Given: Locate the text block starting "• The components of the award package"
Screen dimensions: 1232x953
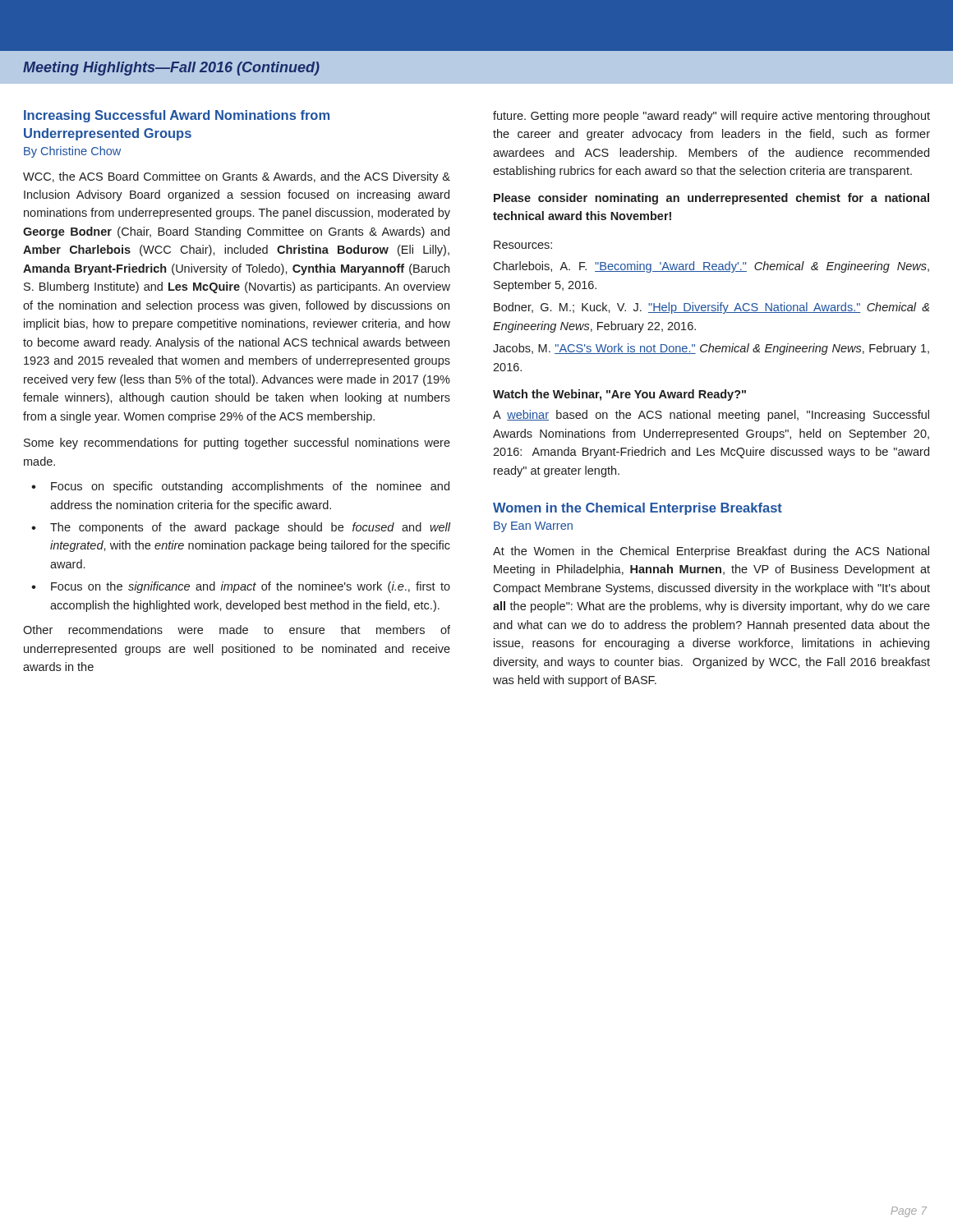Looking at the screenshot, I should (241, 546).
